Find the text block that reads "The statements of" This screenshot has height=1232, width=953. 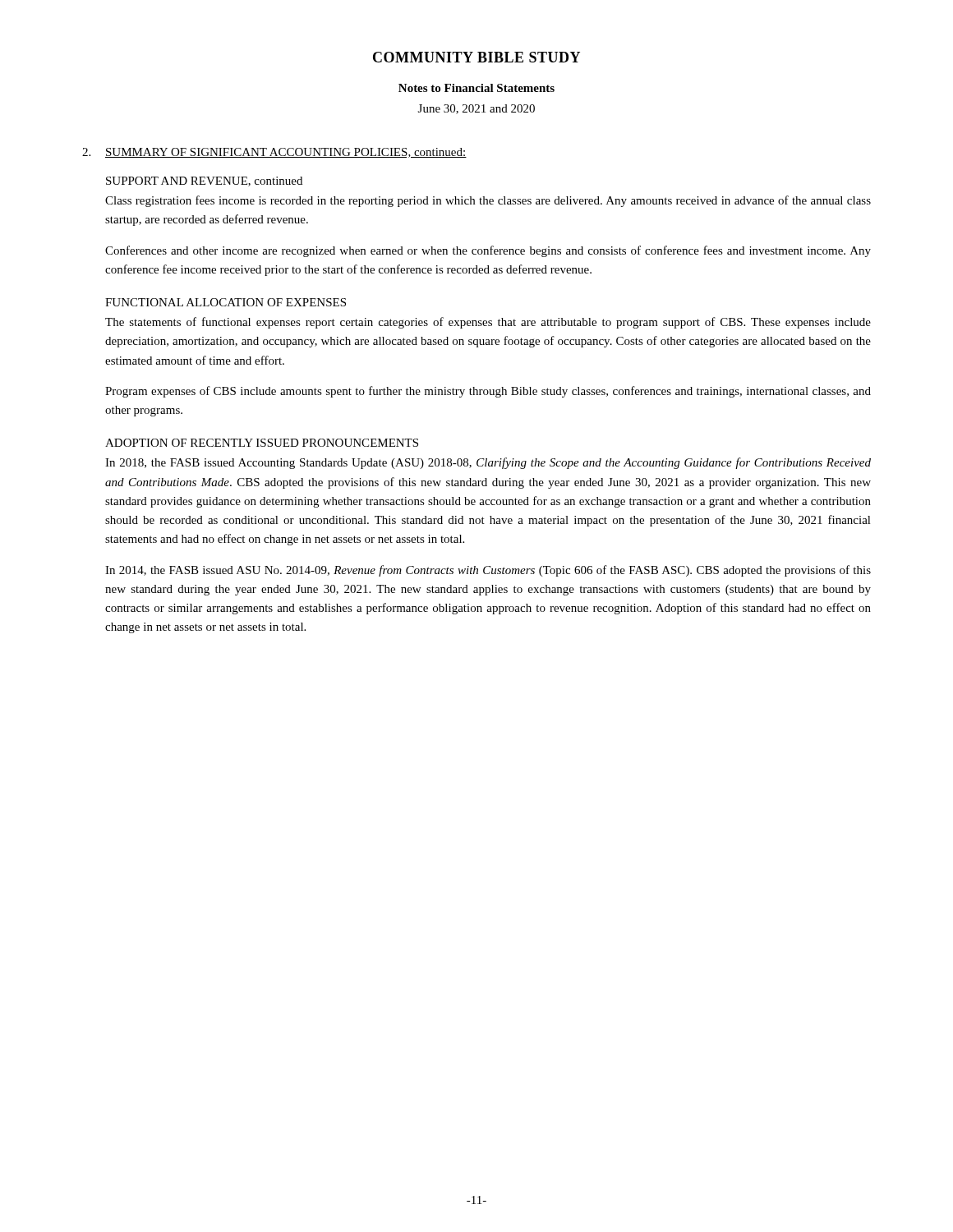click(x=488, y=341)
